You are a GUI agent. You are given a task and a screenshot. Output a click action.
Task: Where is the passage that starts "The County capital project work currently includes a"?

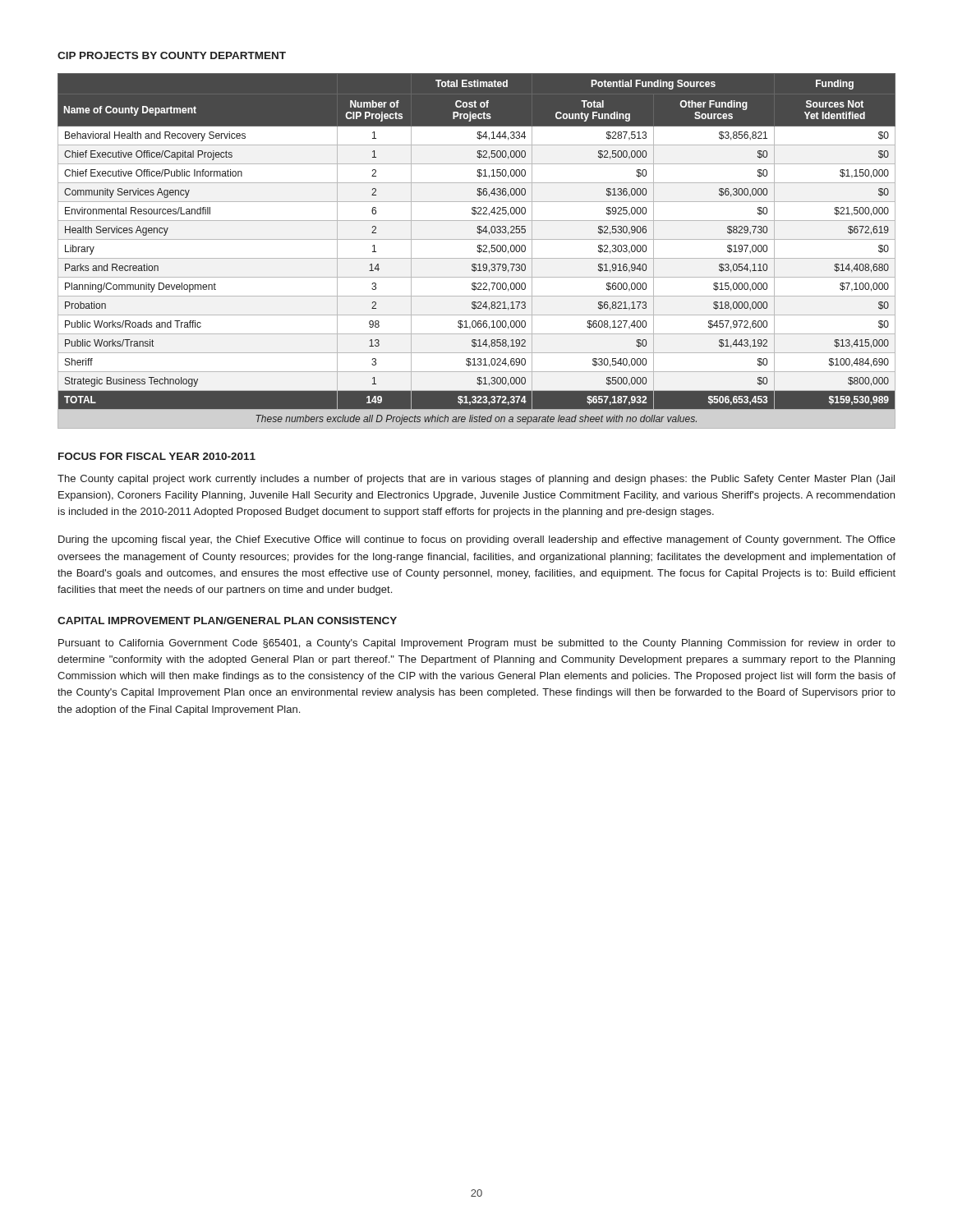476,495
